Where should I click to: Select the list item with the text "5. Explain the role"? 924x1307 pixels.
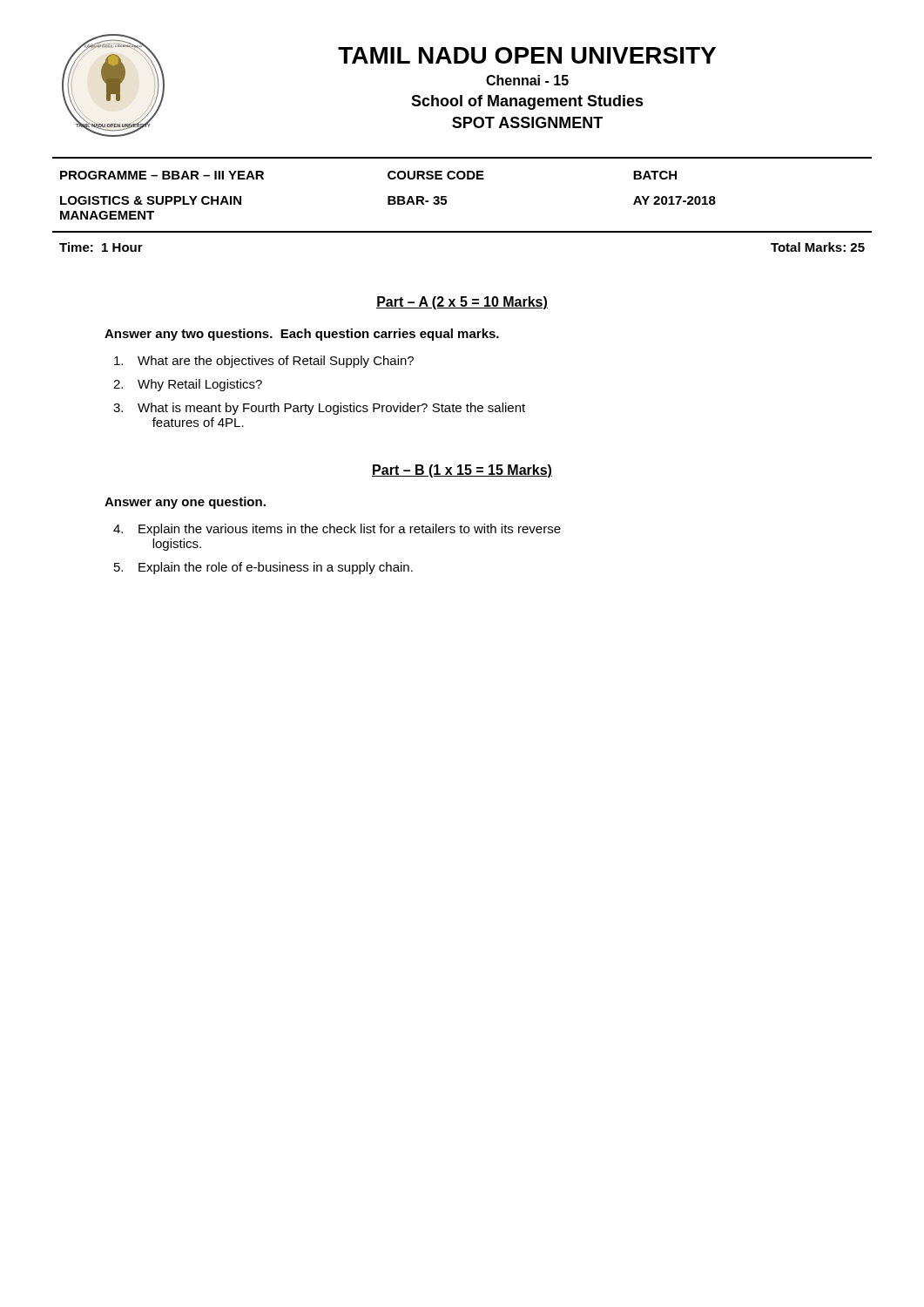pos(263,568)
